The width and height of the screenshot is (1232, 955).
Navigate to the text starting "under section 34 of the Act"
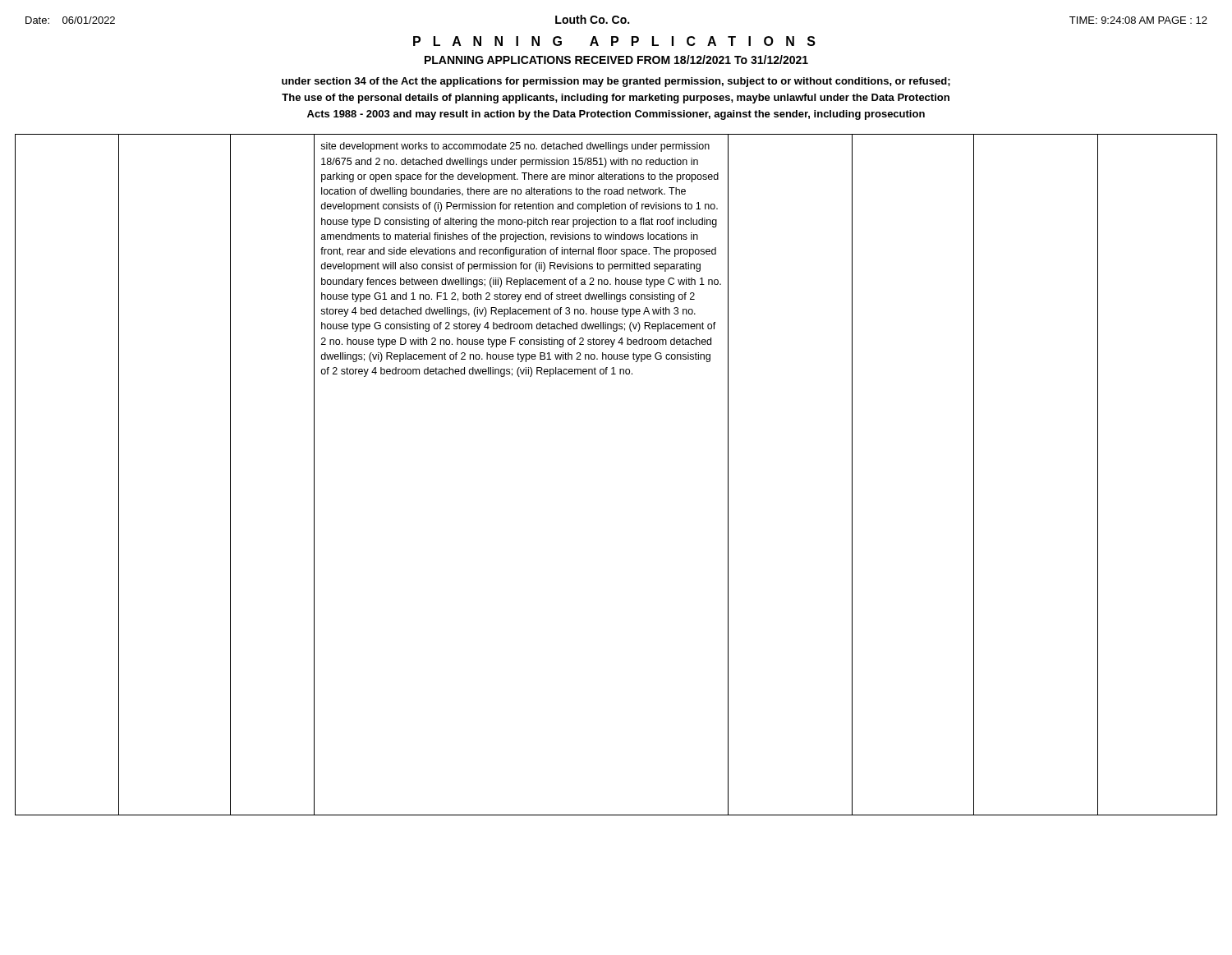pyautogui.click(x=616, y=97)
